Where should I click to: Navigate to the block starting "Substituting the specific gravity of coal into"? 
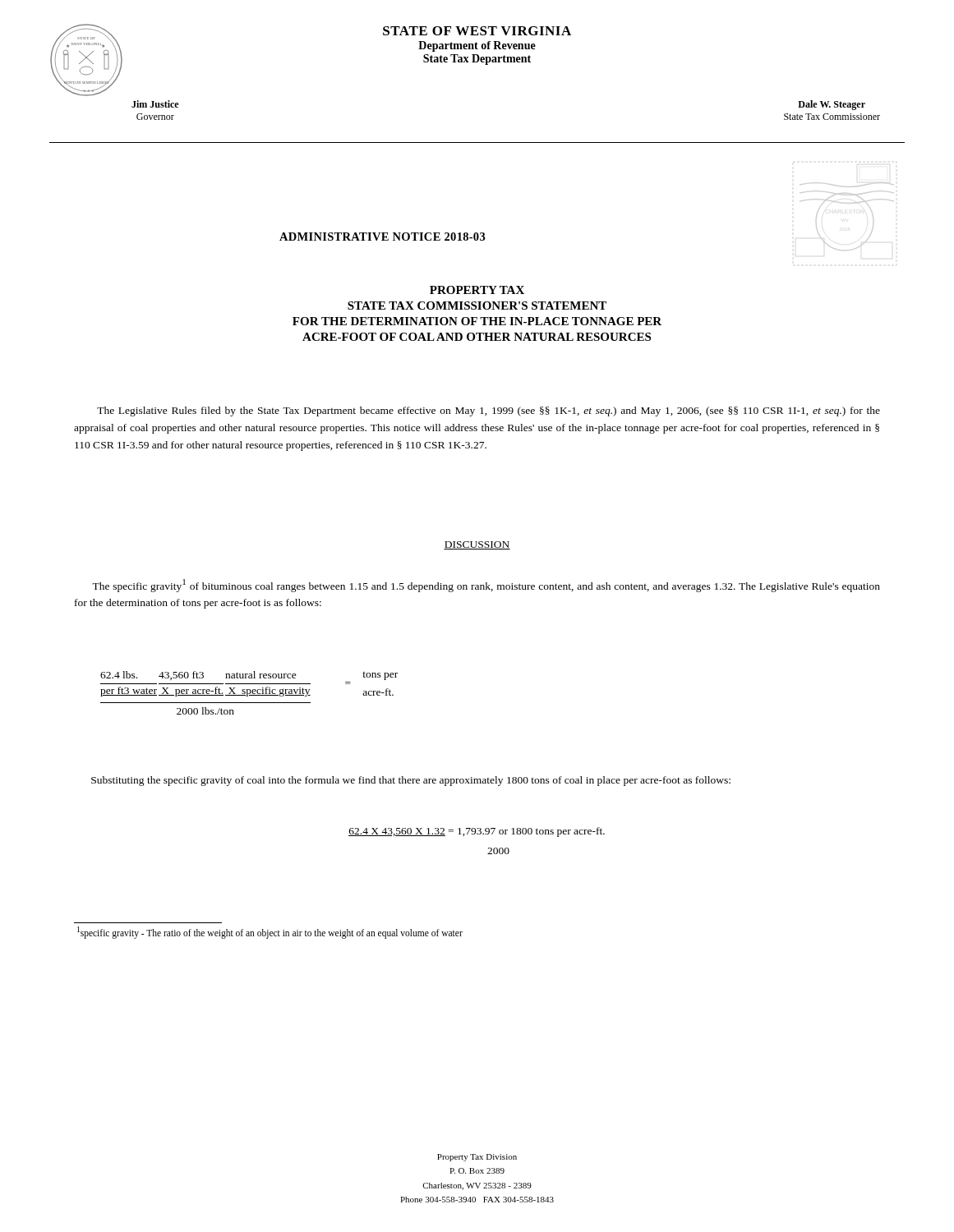pos(403,780)
